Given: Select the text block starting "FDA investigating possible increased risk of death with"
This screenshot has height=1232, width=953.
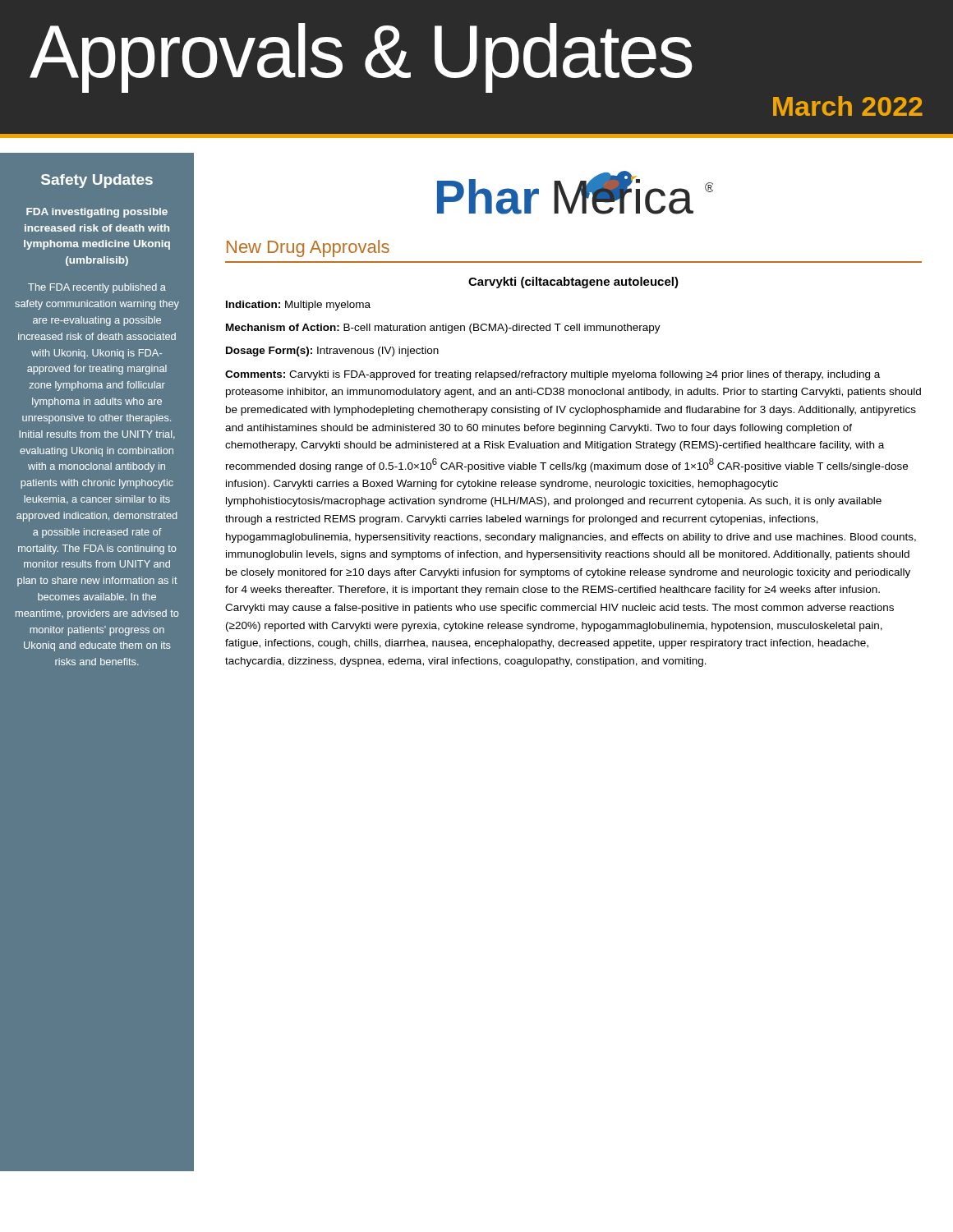Looking at the screenshot, I should [x=97, y=236].
